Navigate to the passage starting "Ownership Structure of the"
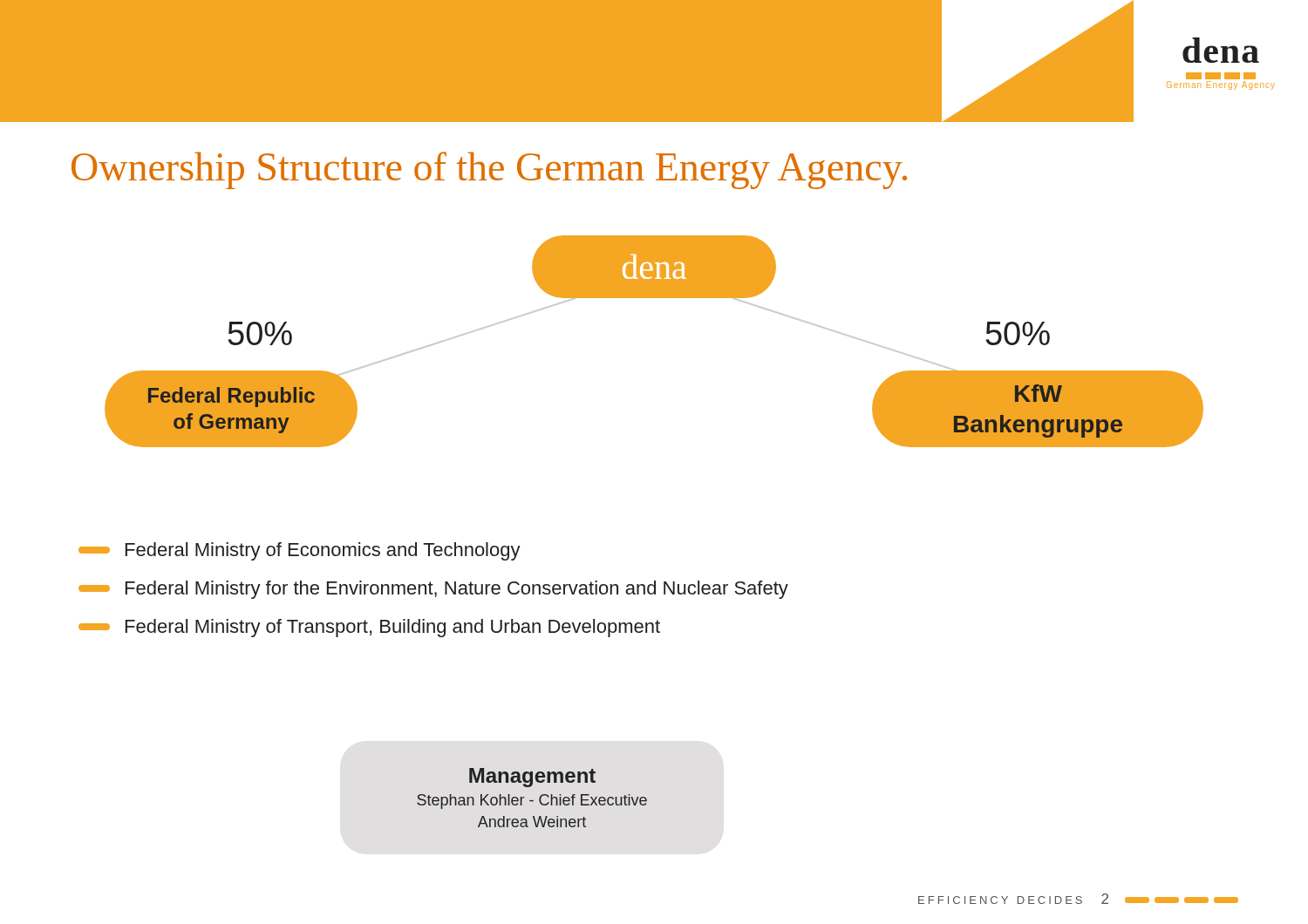 (x=654, y=167)
